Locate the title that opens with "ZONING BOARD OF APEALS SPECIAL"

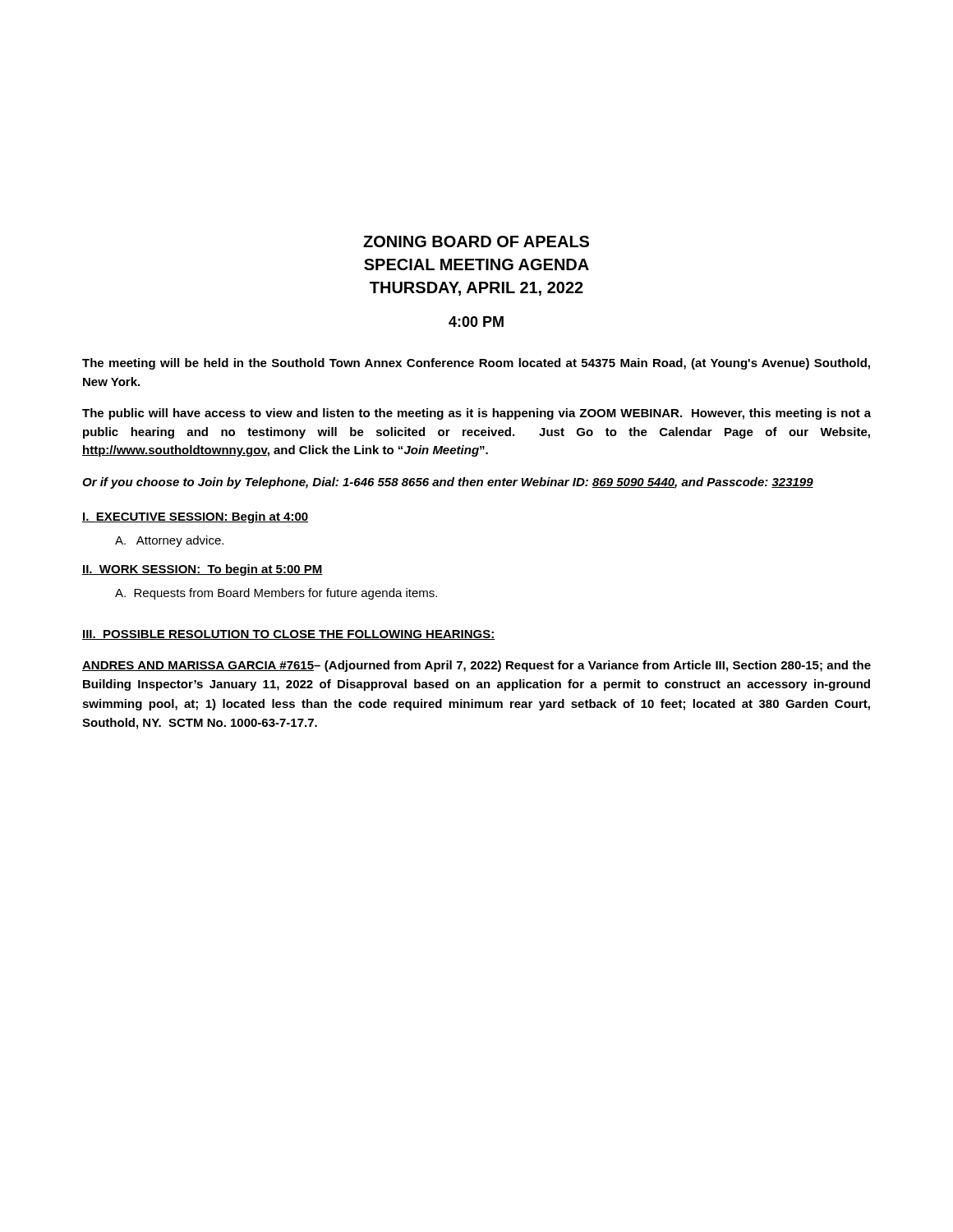pyautogui.click(x=476, y=265)
